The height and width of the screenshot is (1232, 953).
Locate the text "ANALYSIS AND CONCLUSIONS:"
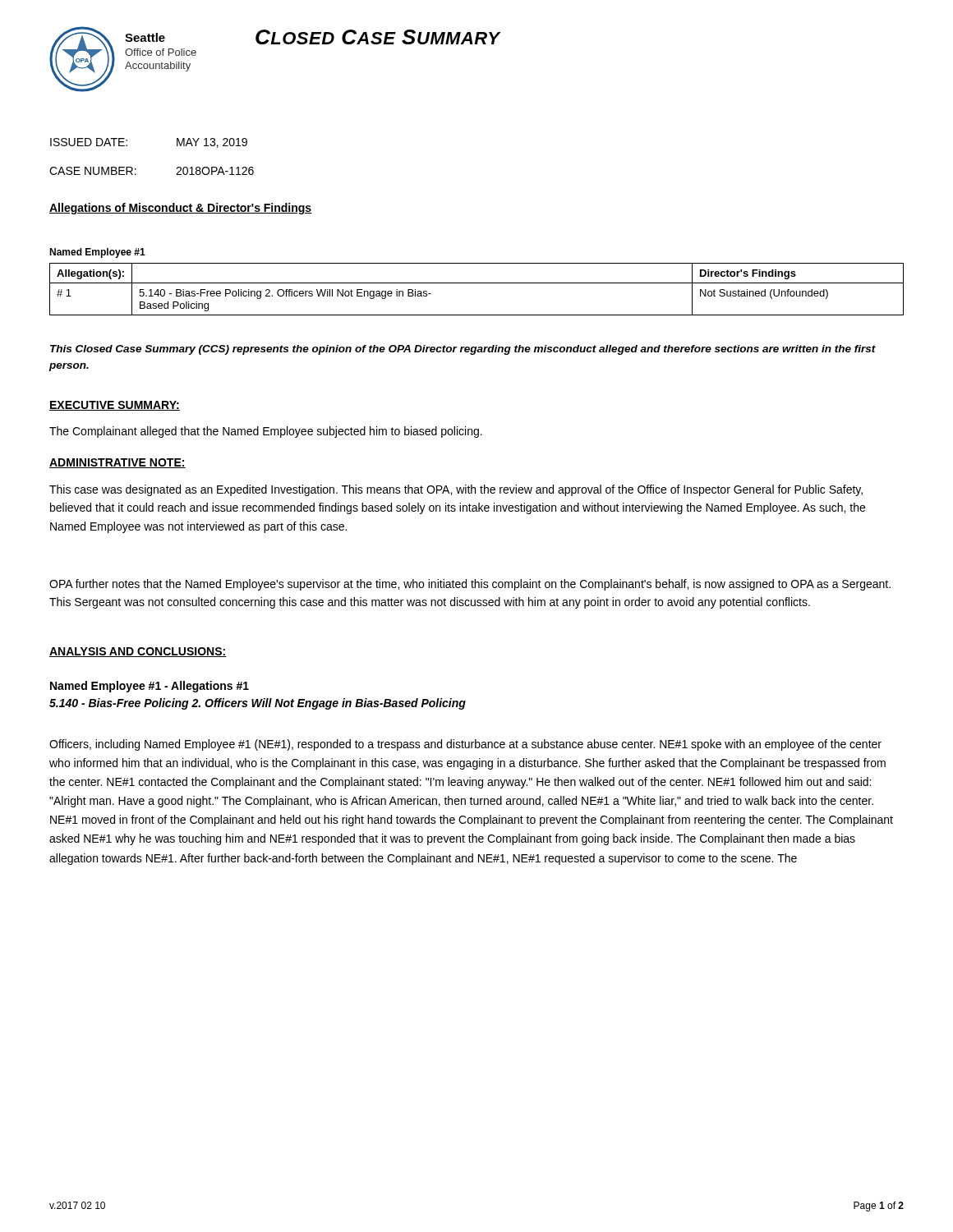pyautogui.click(x=138, y=651)
